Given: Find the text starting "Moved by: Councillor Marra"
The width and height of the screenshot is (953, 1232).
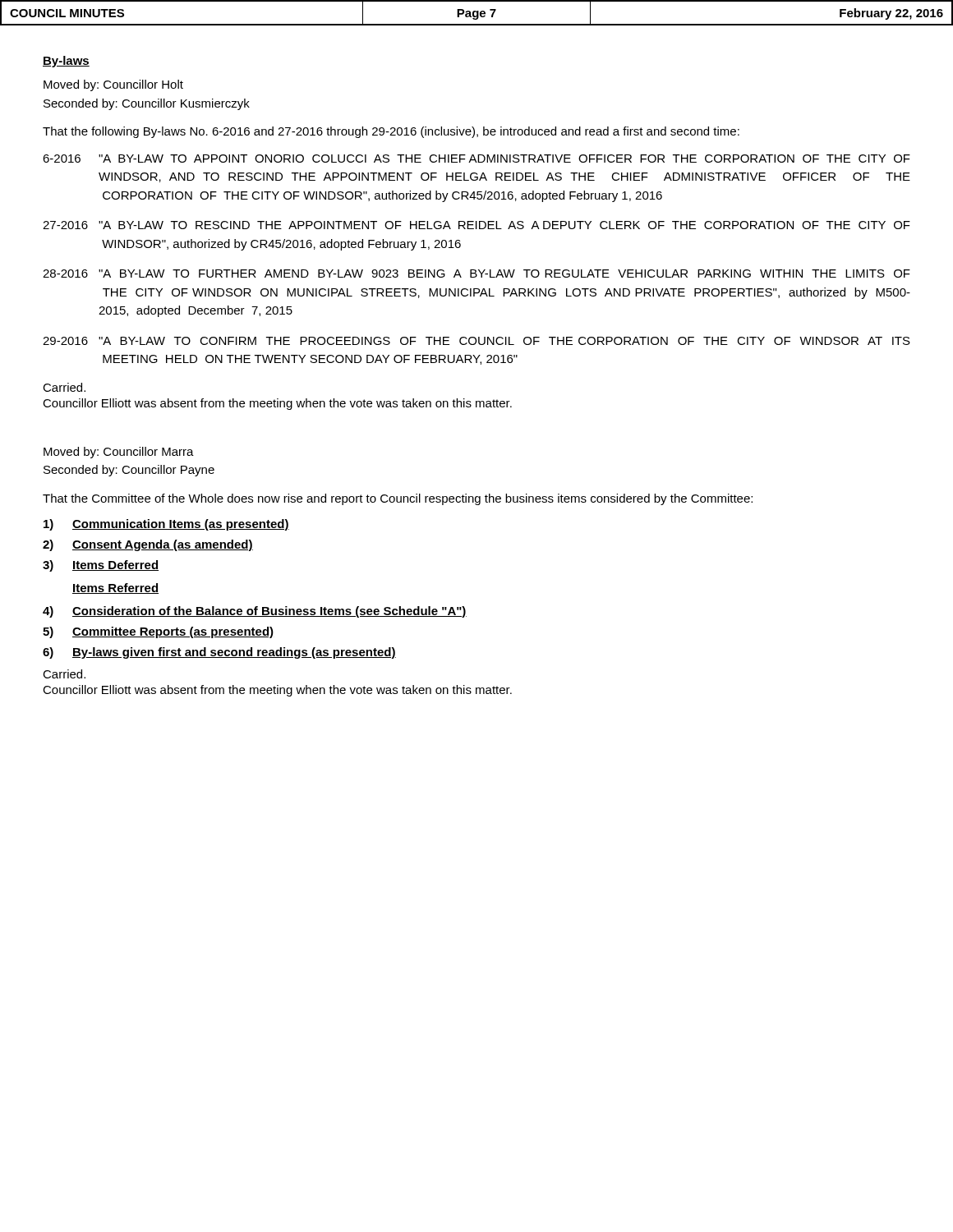Looking at the screenshot, I should (x=129, y=460).
